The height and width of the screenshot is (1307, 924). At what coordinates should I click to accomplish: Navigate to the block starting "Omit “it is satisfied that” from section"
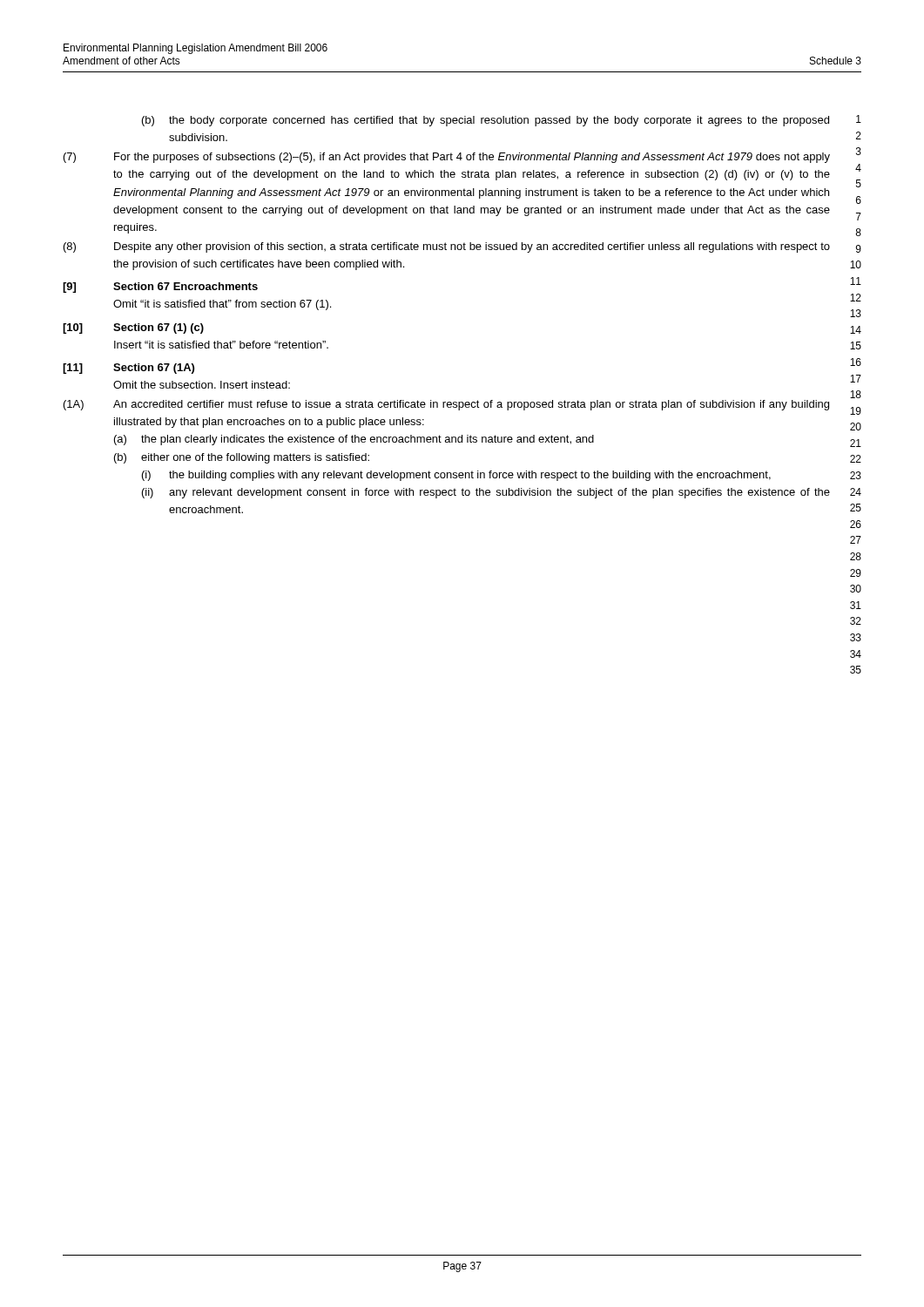point(223,304)
